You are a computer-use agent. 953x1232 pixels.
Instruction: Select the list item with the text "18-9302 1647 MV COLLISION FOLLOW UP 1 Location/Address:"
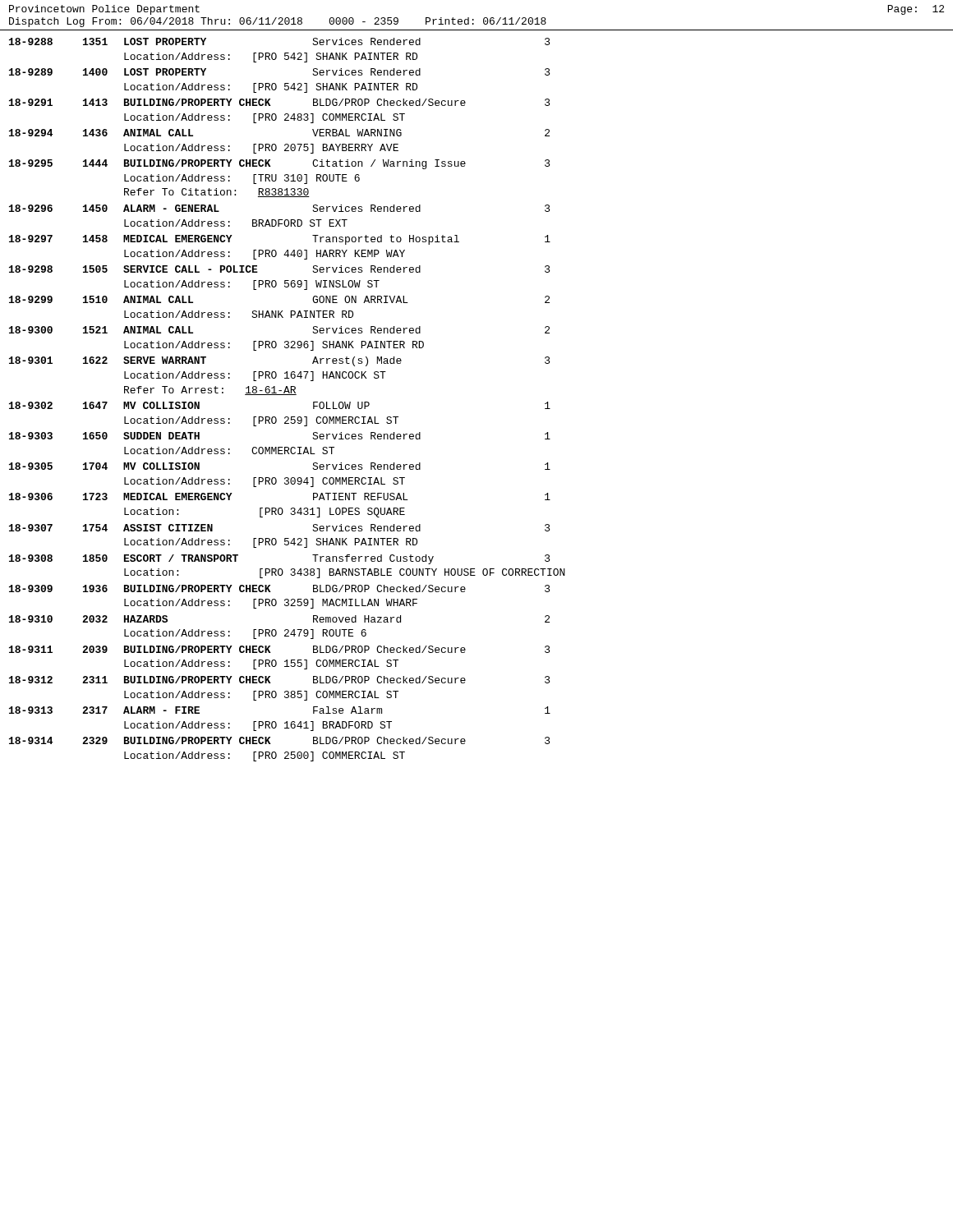coord(30,405)
